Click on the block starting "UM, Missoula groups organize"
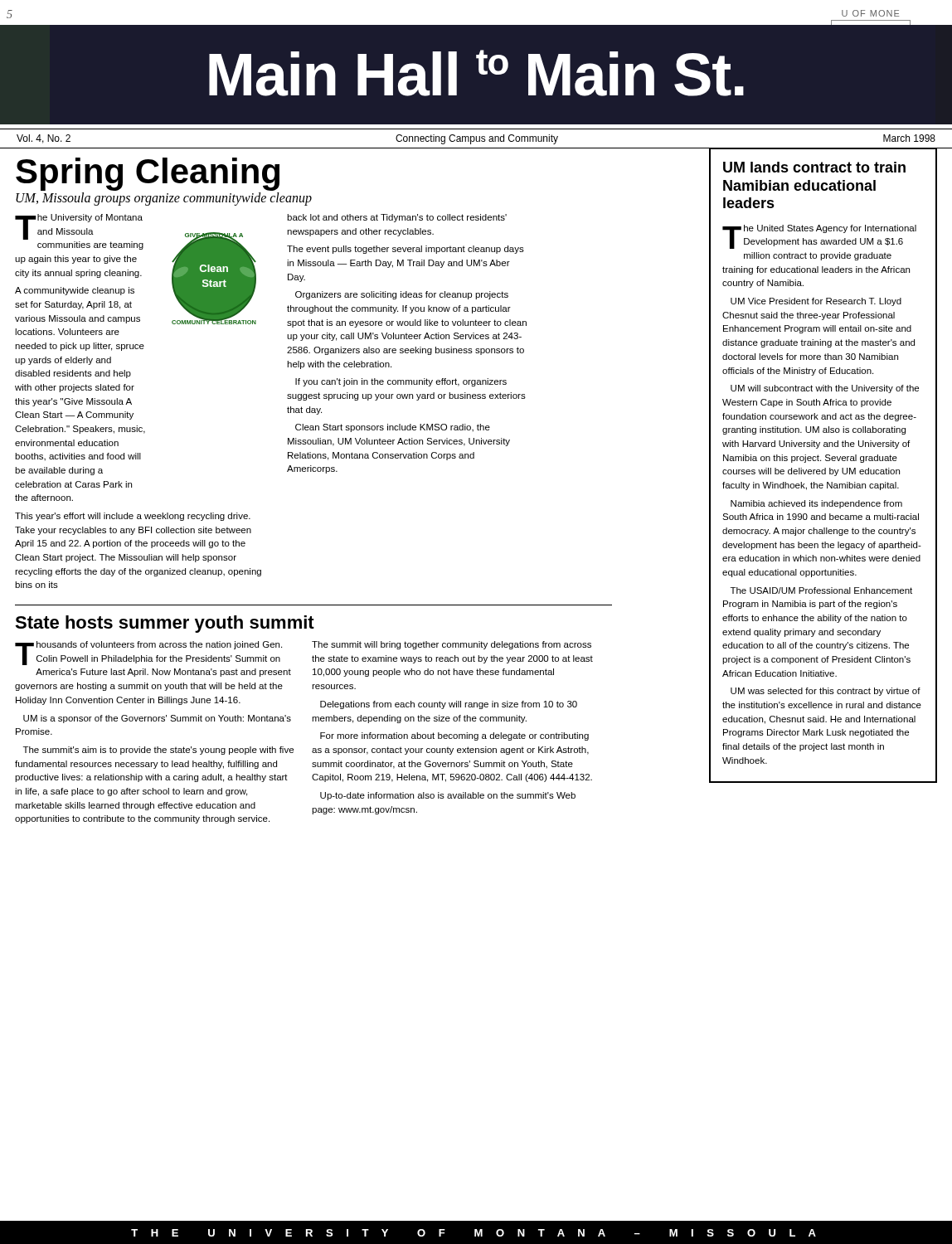Screen dimensions: 1244x952 pos(163,198)
